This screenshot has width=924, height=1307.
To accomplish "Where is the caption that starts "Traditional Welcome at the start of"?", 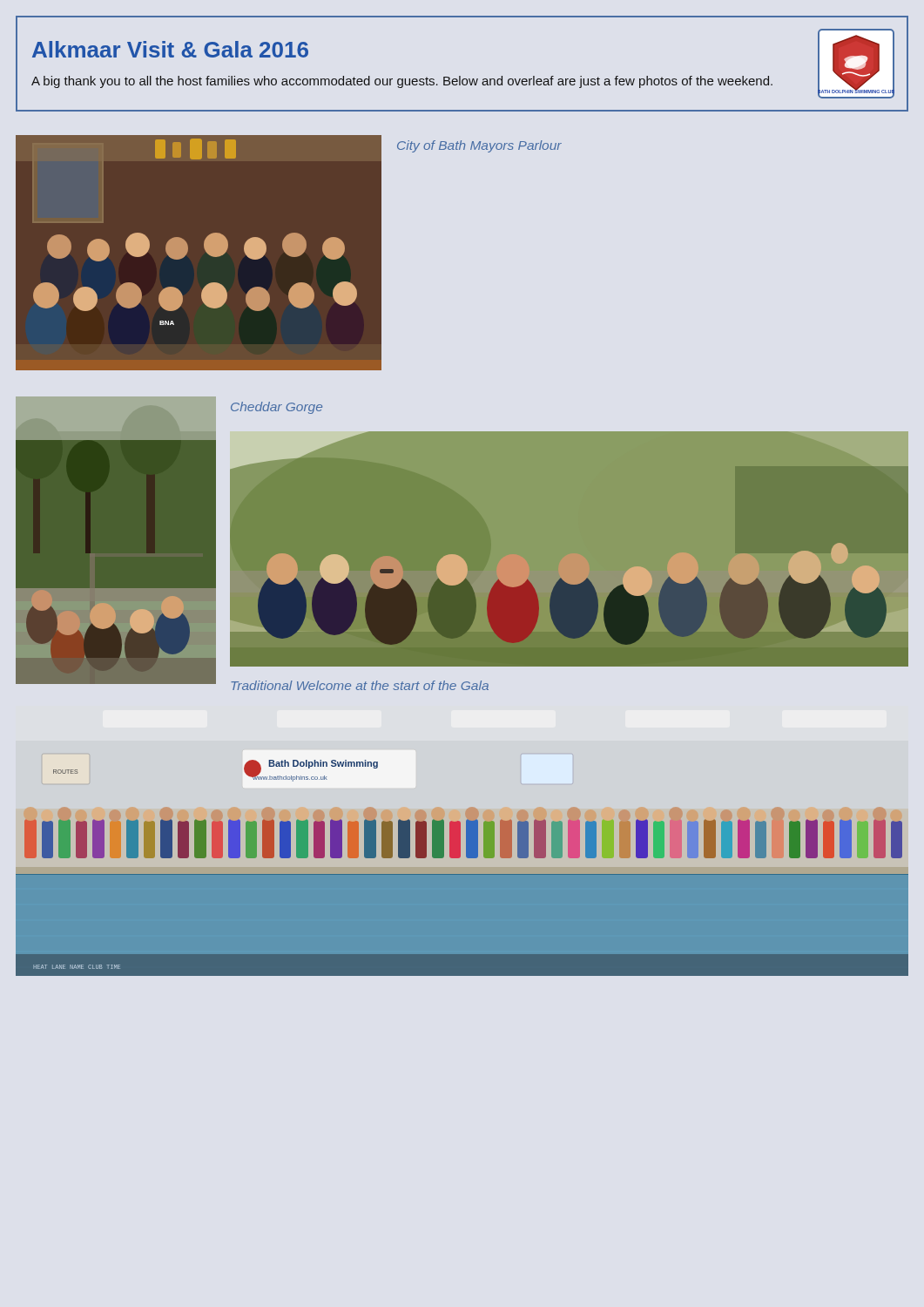I will 359,685.
